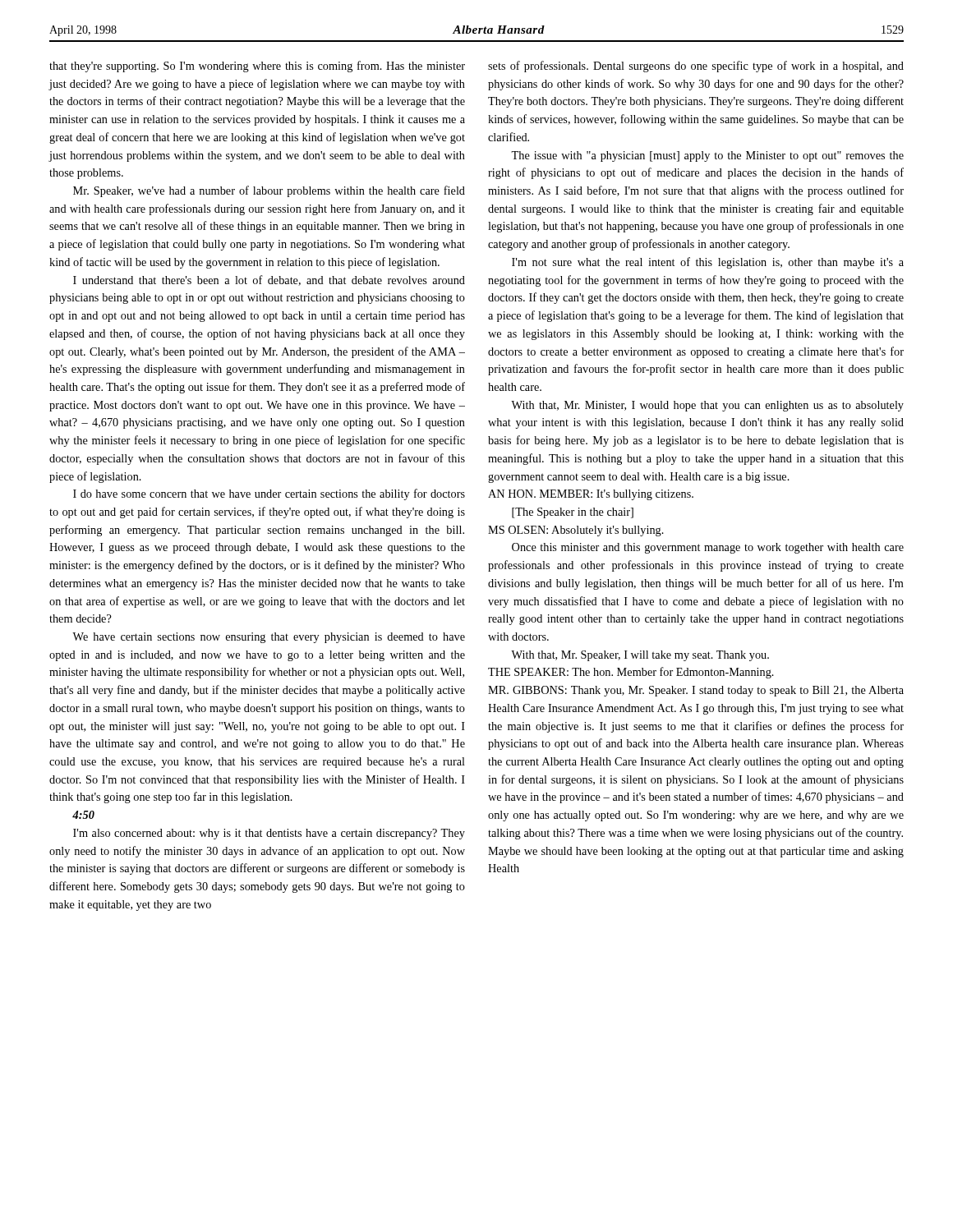Find the passage starting "We have certain"
Image resolution: width=953 pixels, height=1232 pixels.
tap(257, 718)
